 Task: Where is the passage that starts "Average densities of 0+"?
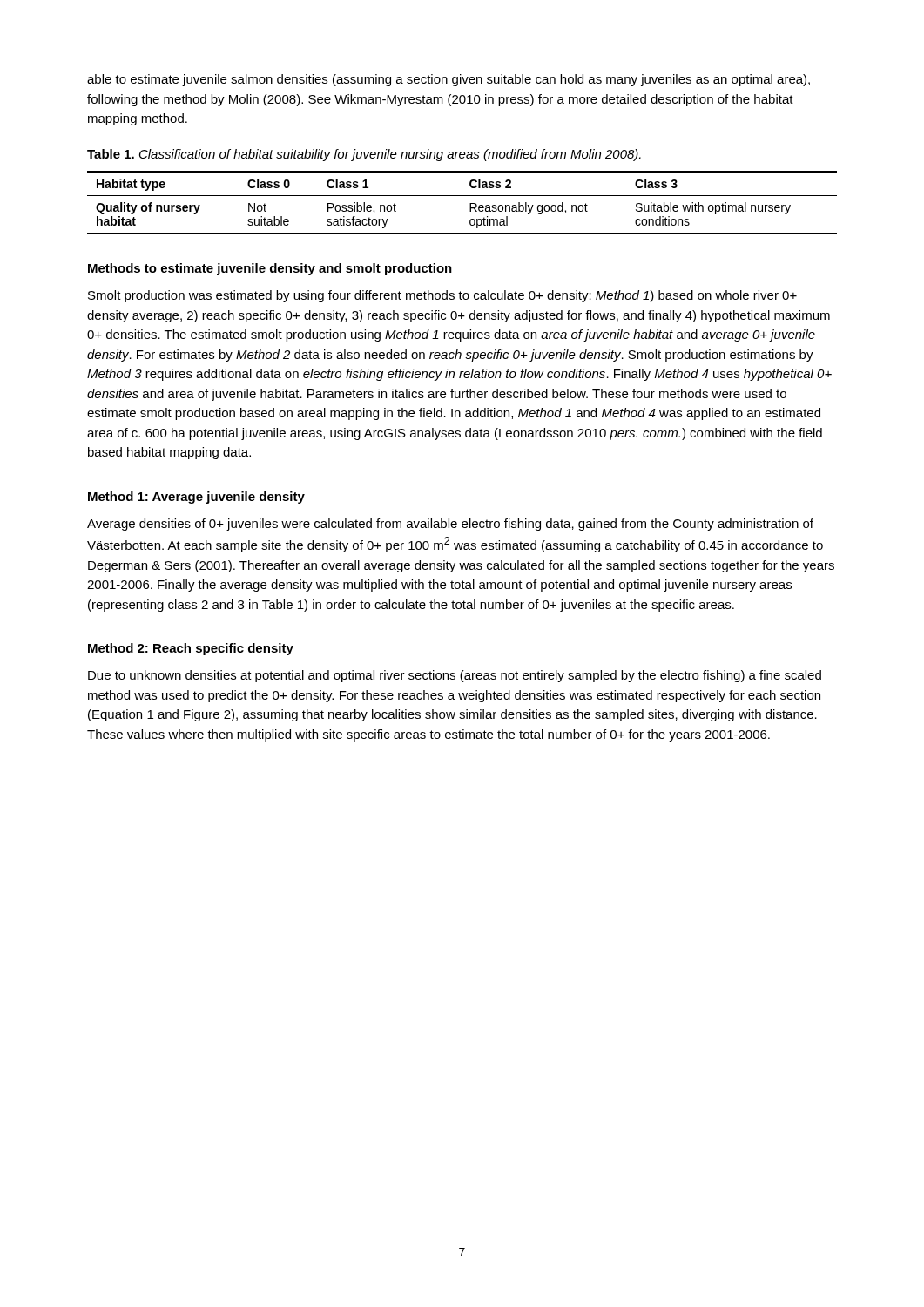click(x=461, y=563)
